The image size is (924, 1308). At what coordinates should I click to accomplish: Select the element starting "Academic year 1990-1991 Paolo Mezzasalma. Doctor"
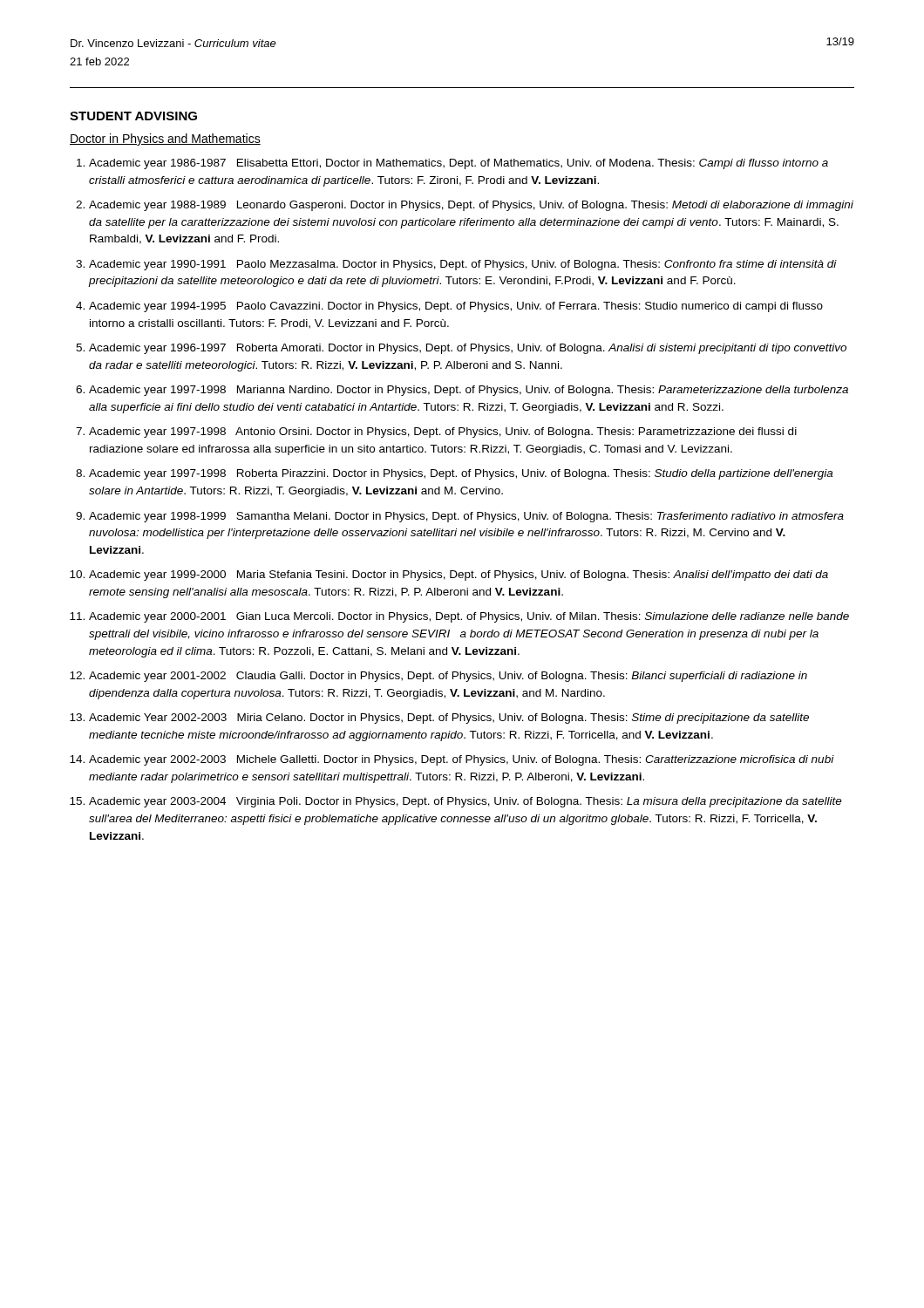(463, 272)
